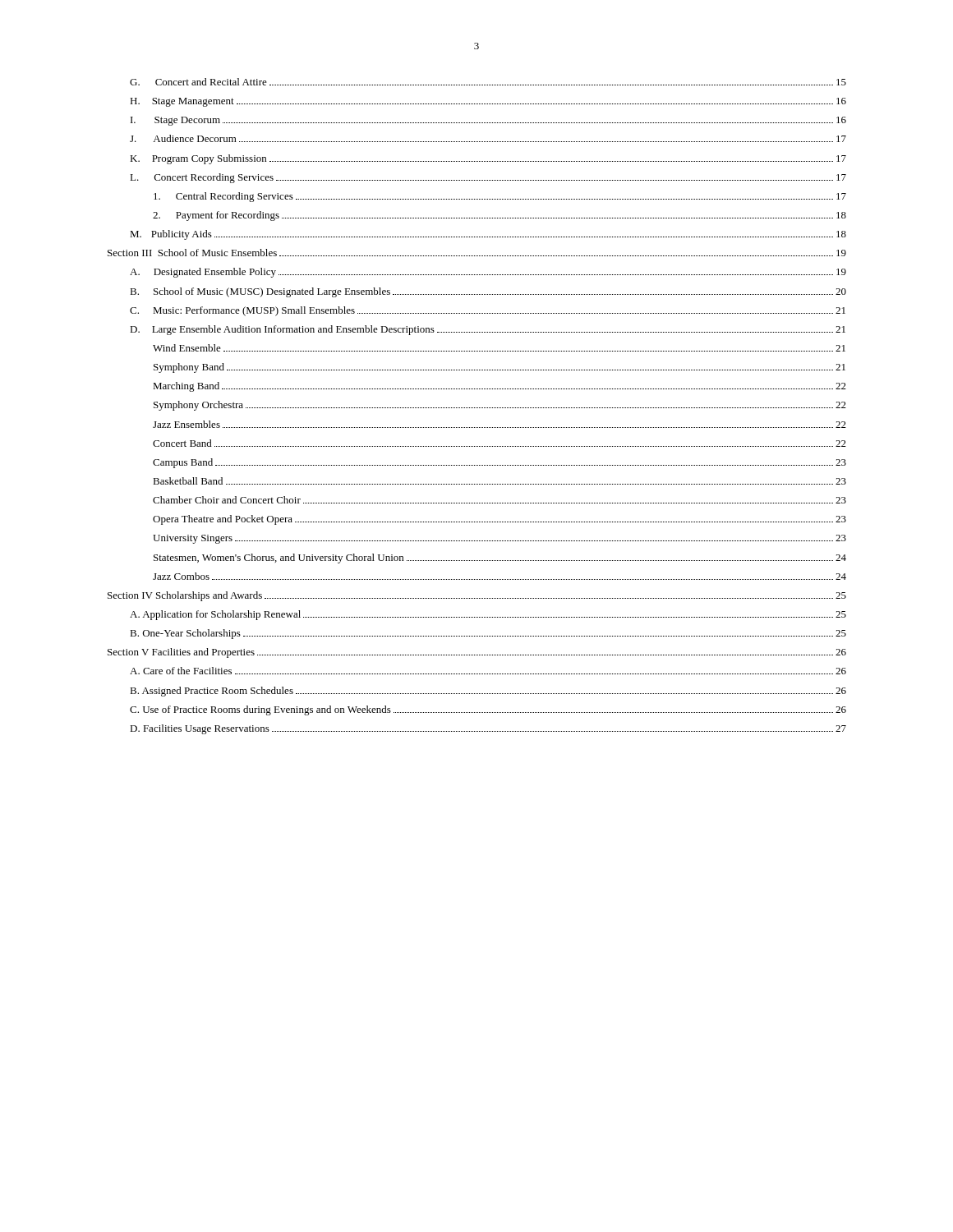The height and width of the screenshot is (1232, 953).
Task: Point to the region starting "Chamber Choir and Concert Choir"
Action: click(499, 500)
